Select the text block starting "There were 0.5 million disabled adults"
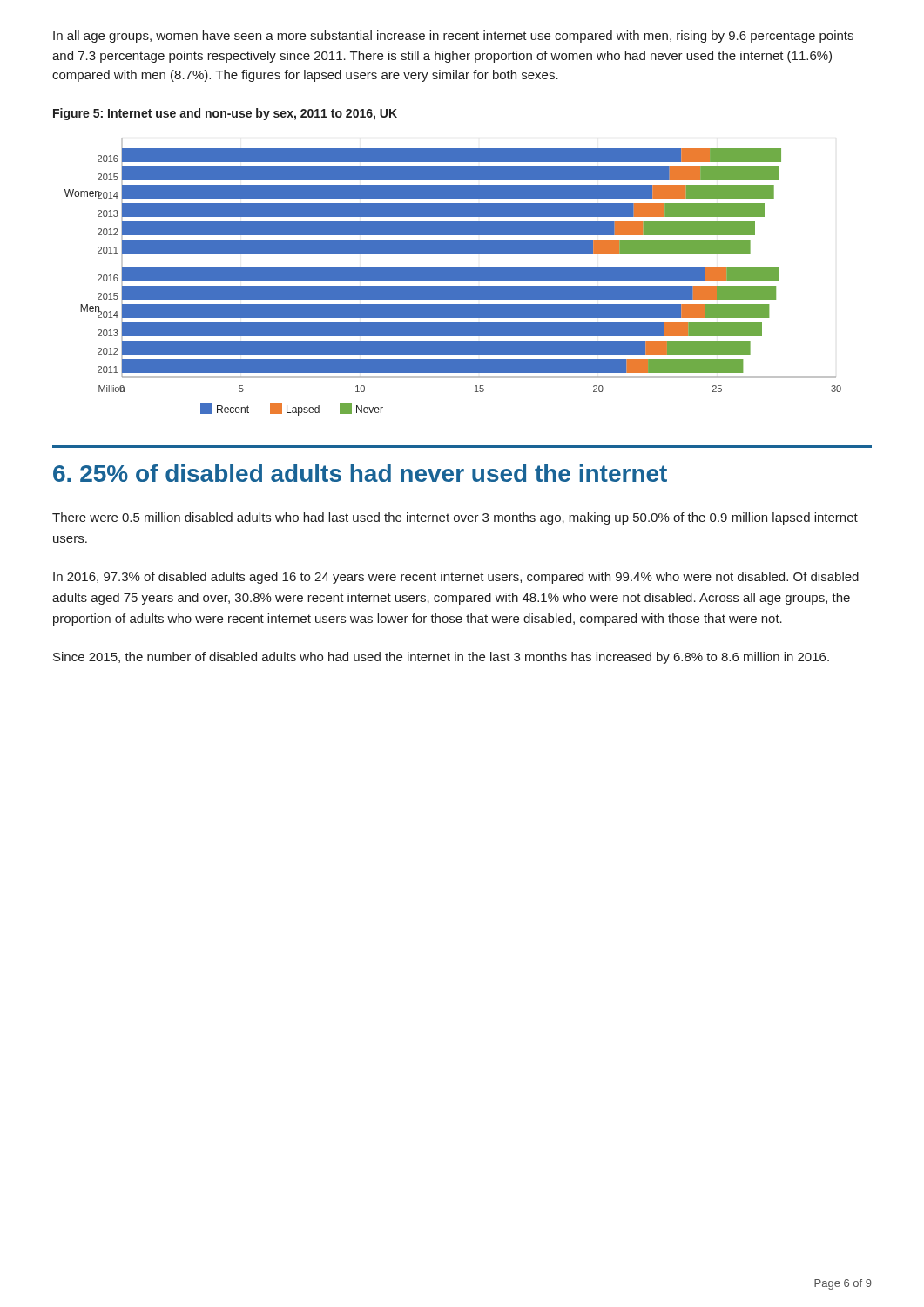The width and height of the screenshot is (924, 1307). coord(455,528)
